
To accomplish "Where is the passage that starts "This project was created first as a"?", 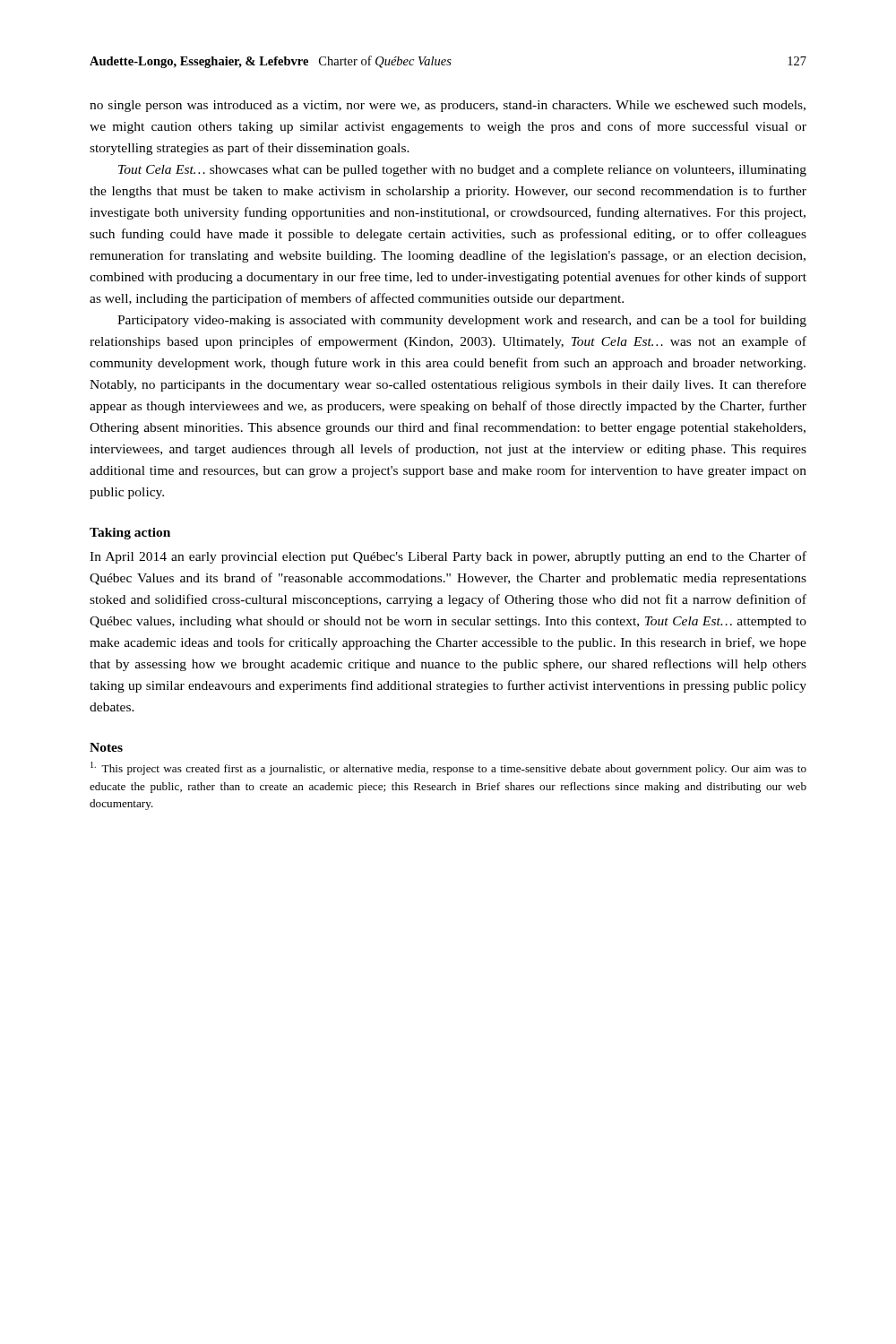I will pyautogui.click(x=448, y=785).
